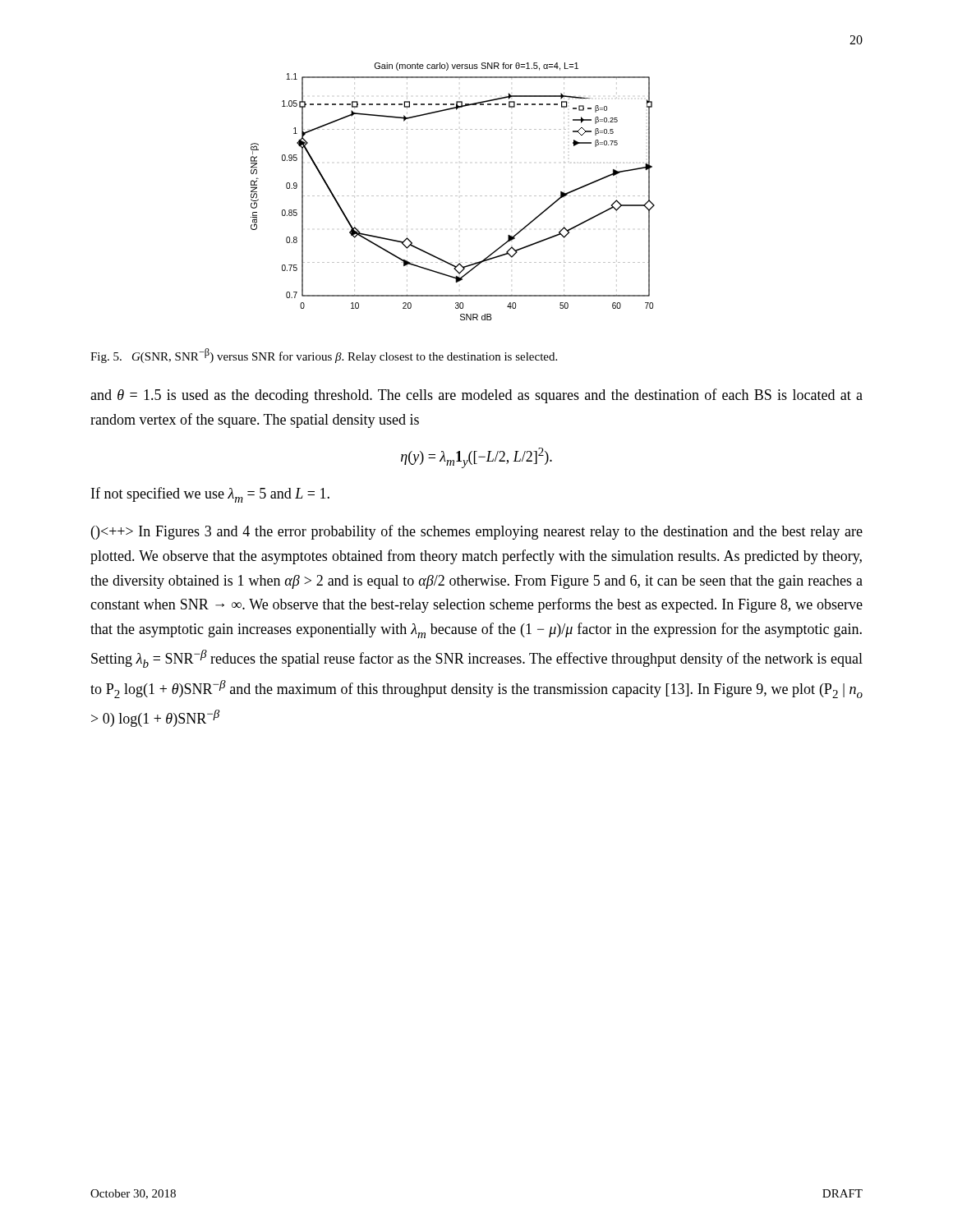Find the line chart
Viewport: 953px width, 1232px height.
pos(476,199)
